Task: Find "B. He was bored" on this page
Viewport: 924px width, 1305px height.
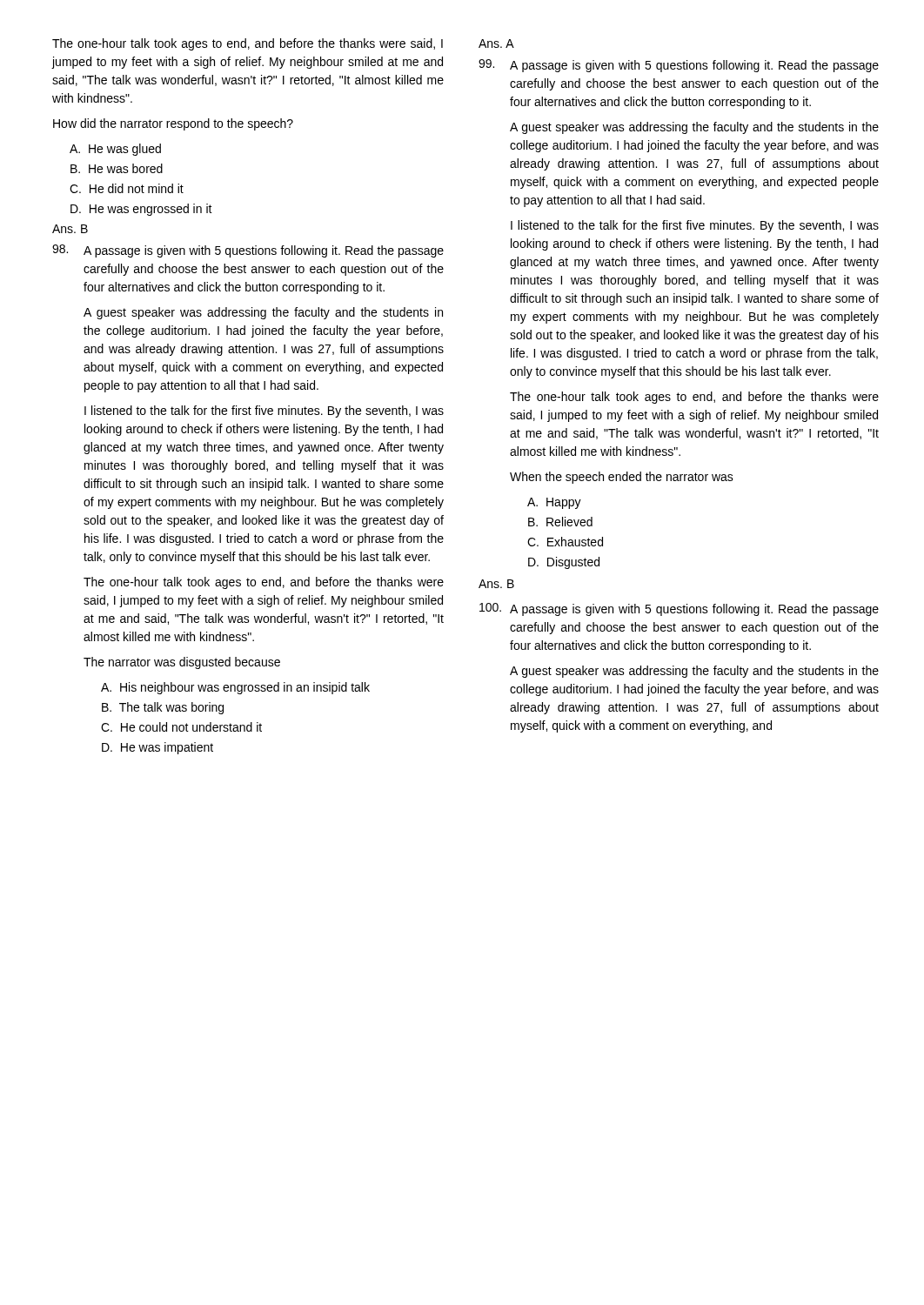Action: click(116, 169)
